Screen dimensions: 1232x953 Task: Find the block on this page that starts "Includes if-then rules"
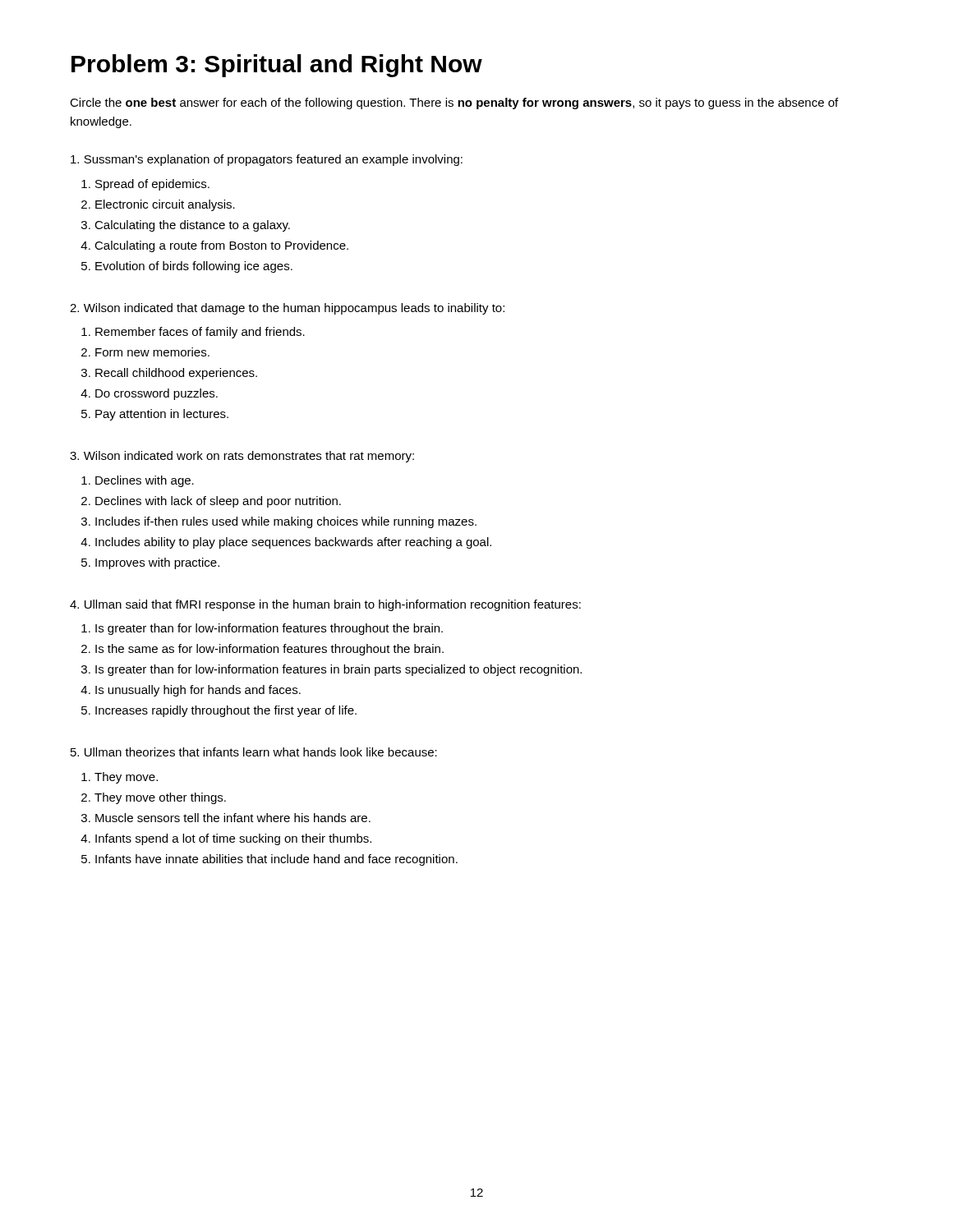coord(286,521)
